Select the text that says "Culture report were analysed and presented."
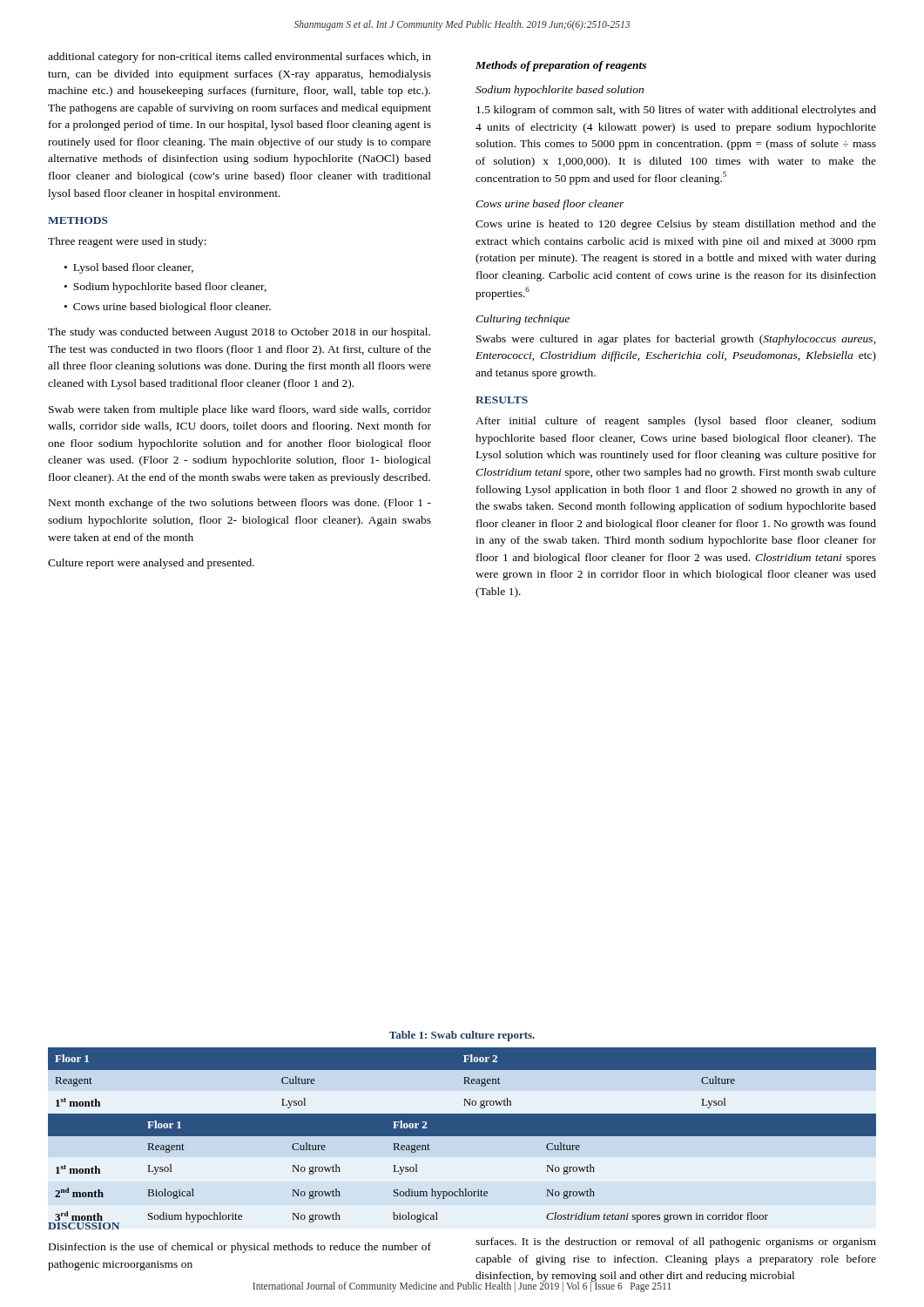 [x=151, y=563]
